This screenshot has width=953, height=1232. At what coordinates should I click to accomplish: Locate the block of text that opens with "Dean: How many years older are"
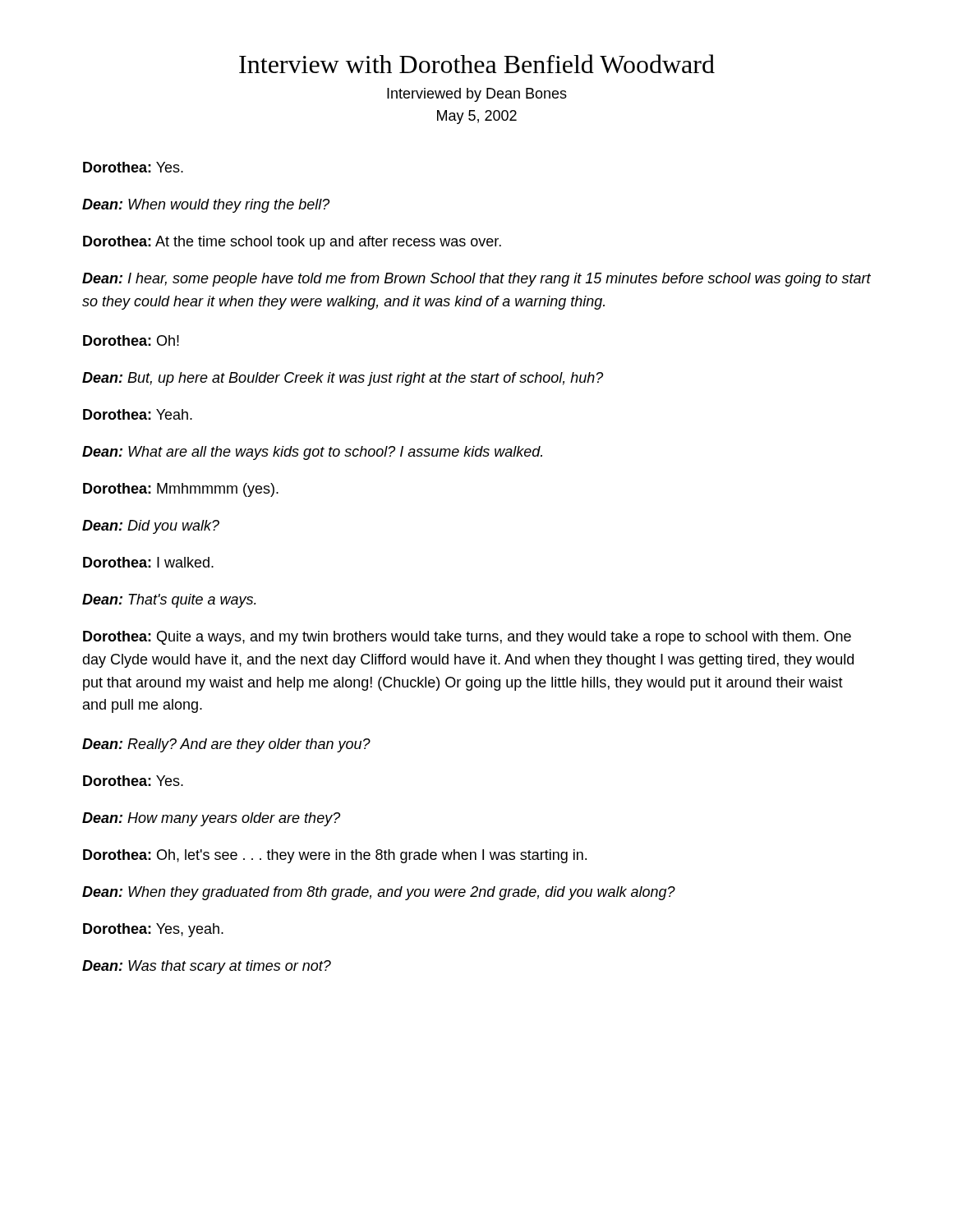click(211, 818)
